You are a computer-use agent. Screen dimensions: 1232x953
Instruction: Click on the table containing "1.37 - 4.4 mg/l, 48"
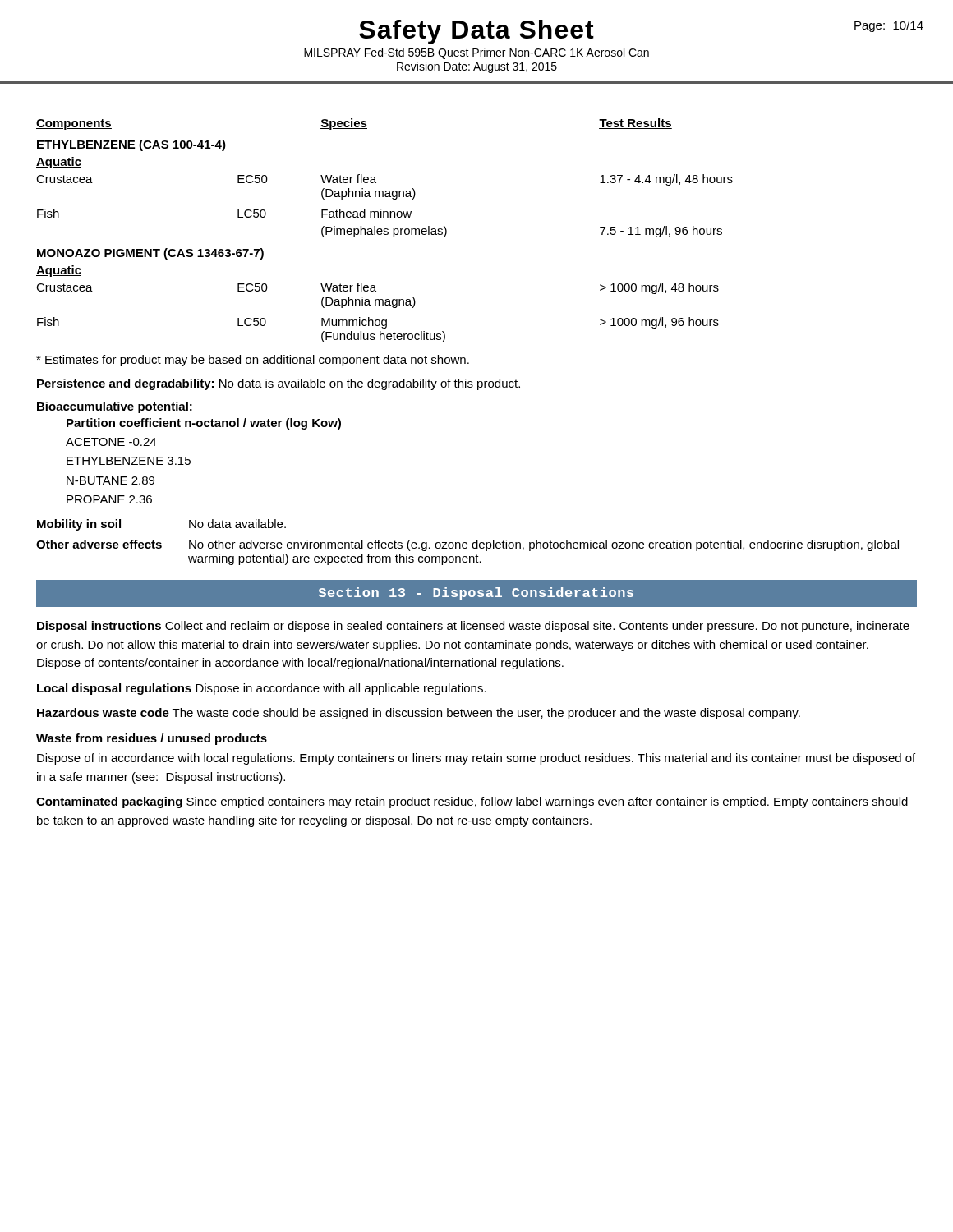(476, 229)
